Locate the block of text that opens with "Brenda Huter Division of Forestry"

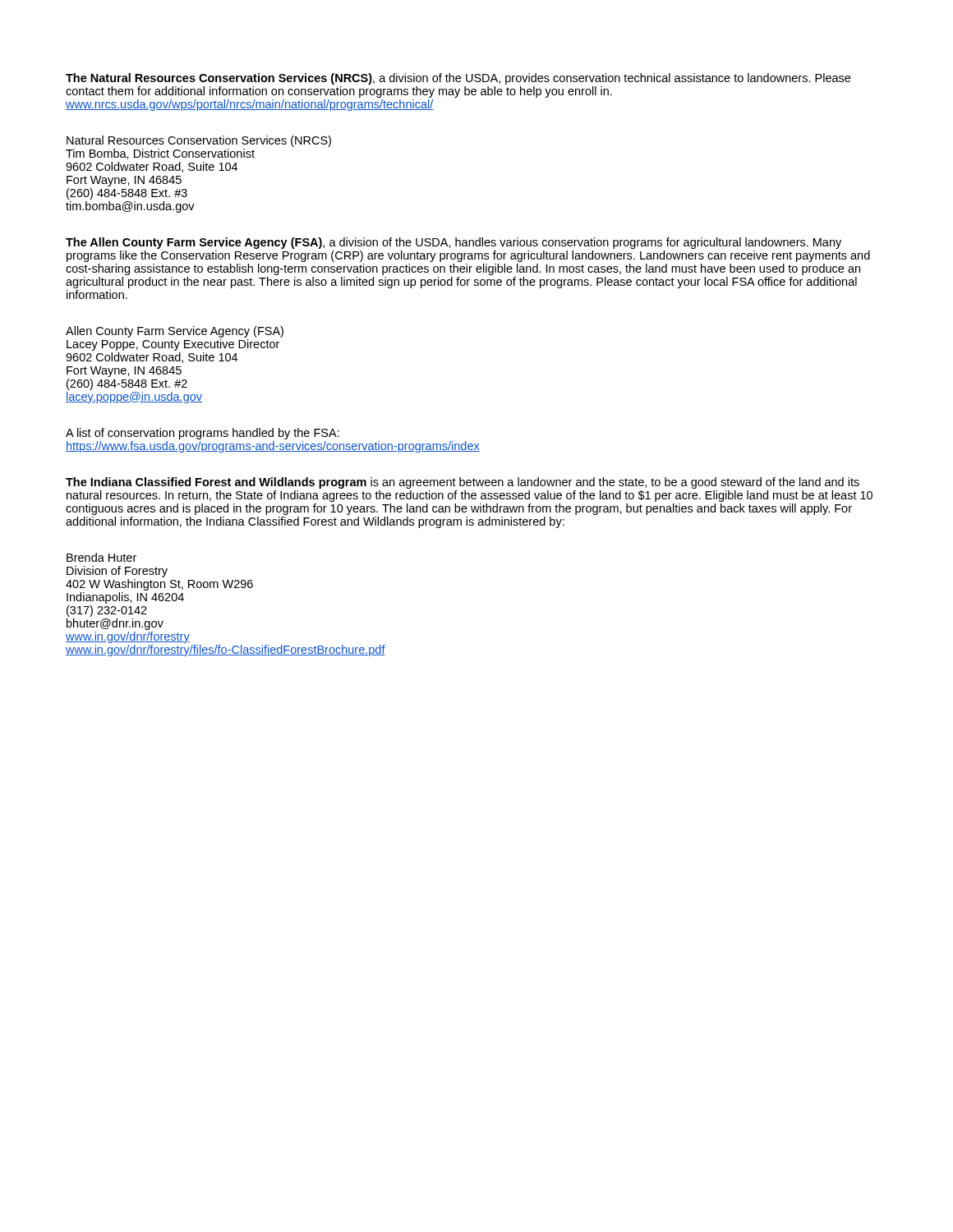[x=101, y=557]
